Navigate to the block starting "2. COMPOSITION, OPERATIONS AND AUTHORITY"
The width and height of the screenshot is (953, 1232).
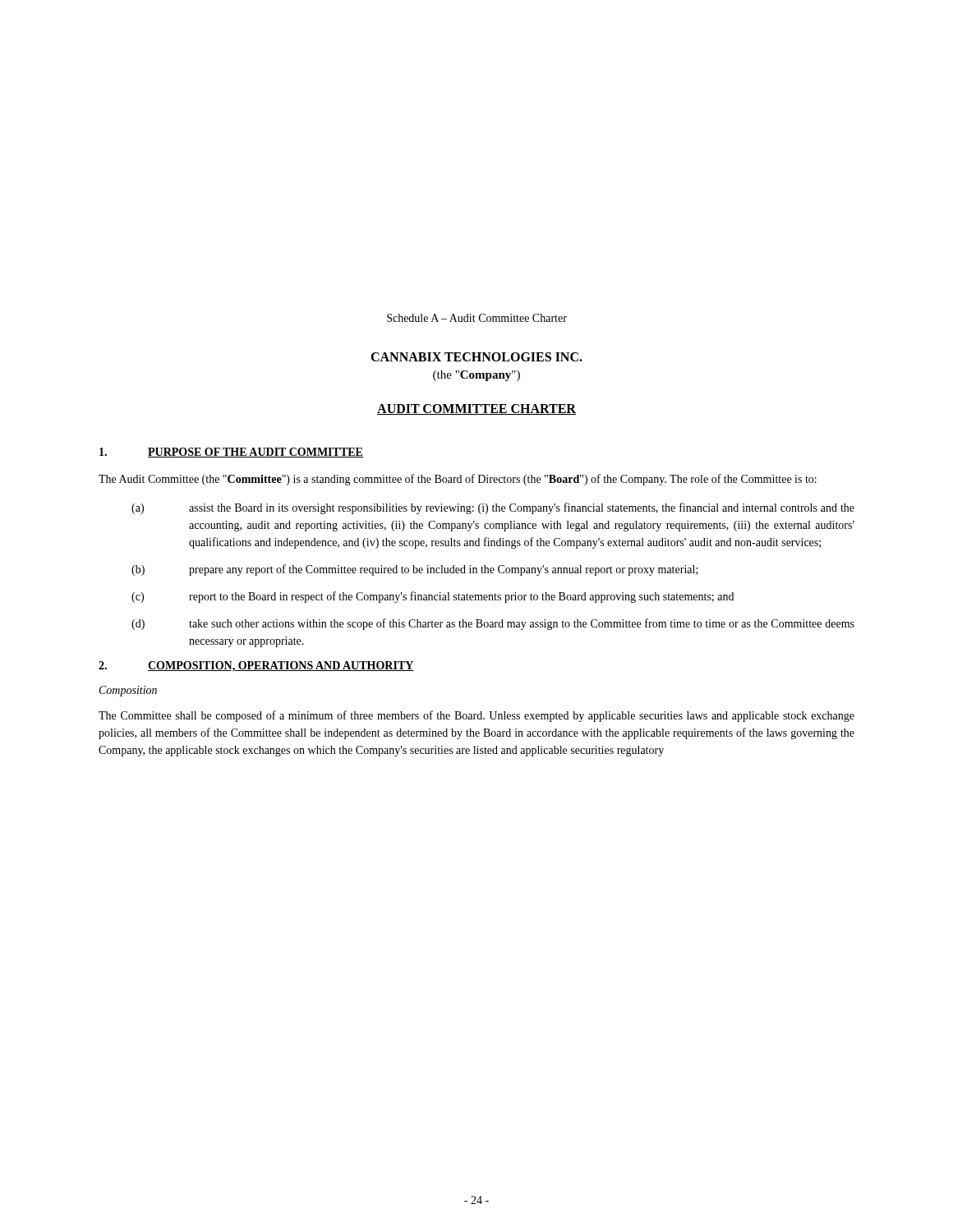(x=256, y=666)
